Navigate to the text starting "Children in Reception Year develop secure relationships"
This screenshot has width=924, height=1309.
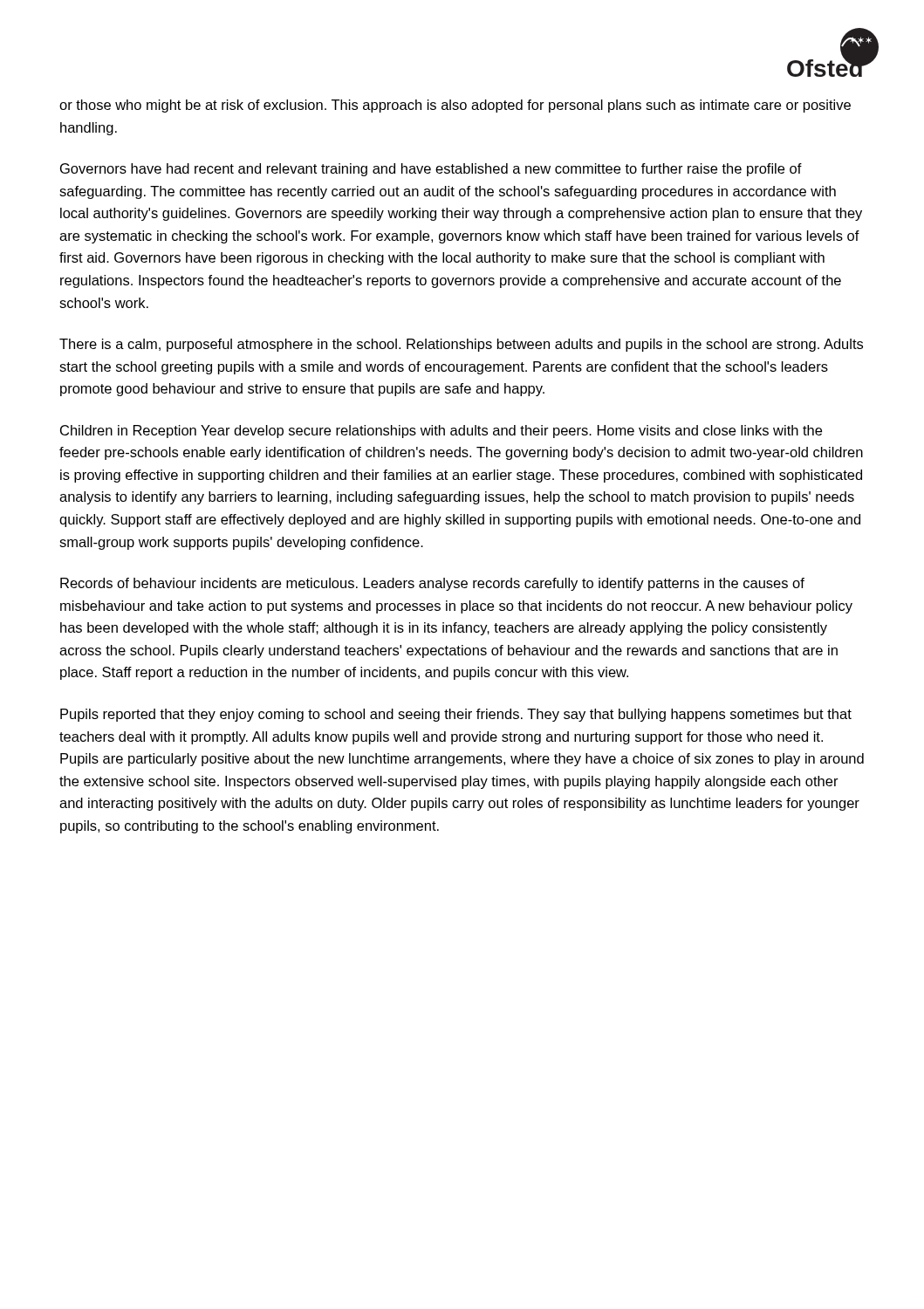tap(461, 486)
